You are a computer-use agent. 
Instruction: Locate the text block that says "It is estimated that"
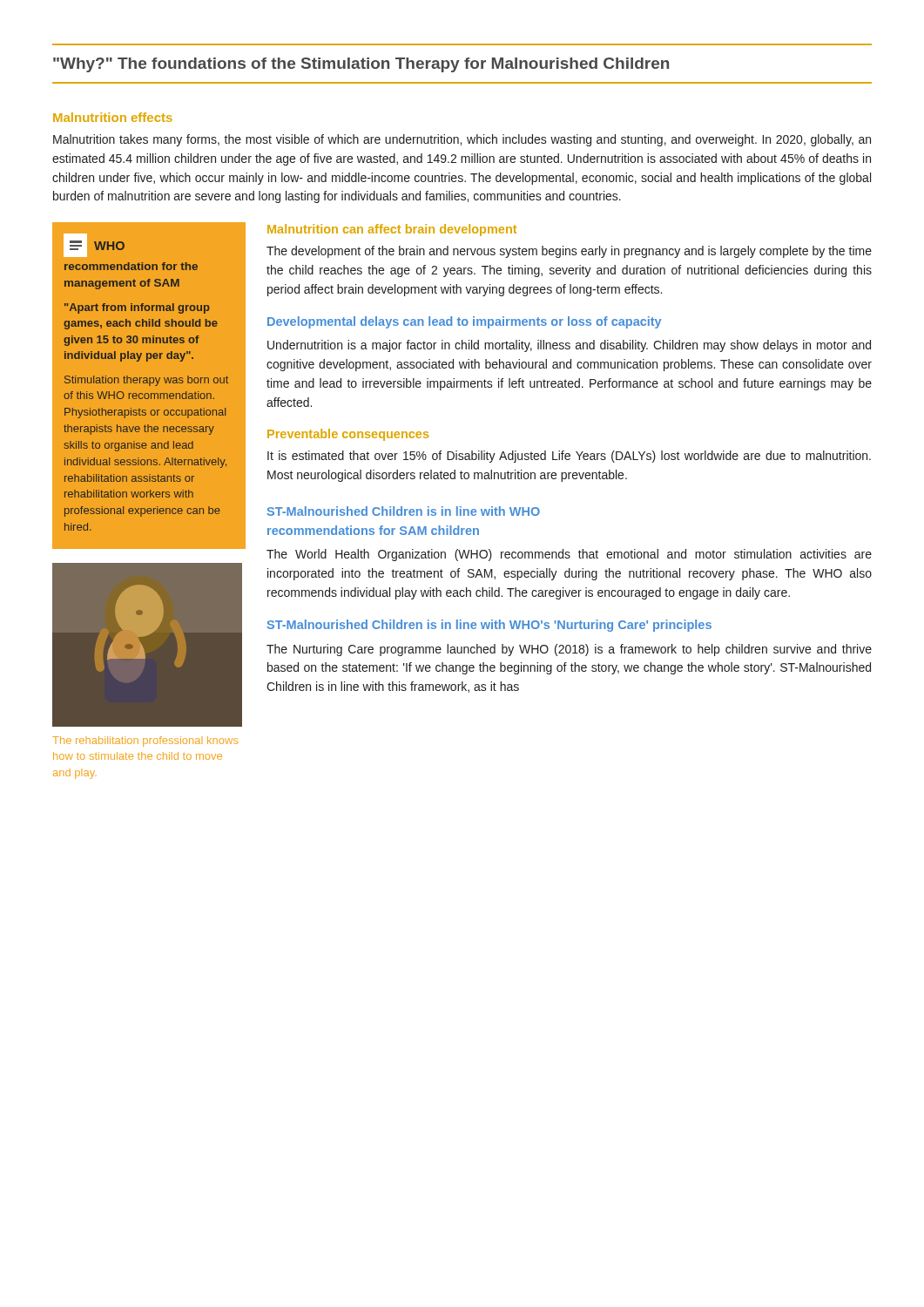(x=569, y=465)
